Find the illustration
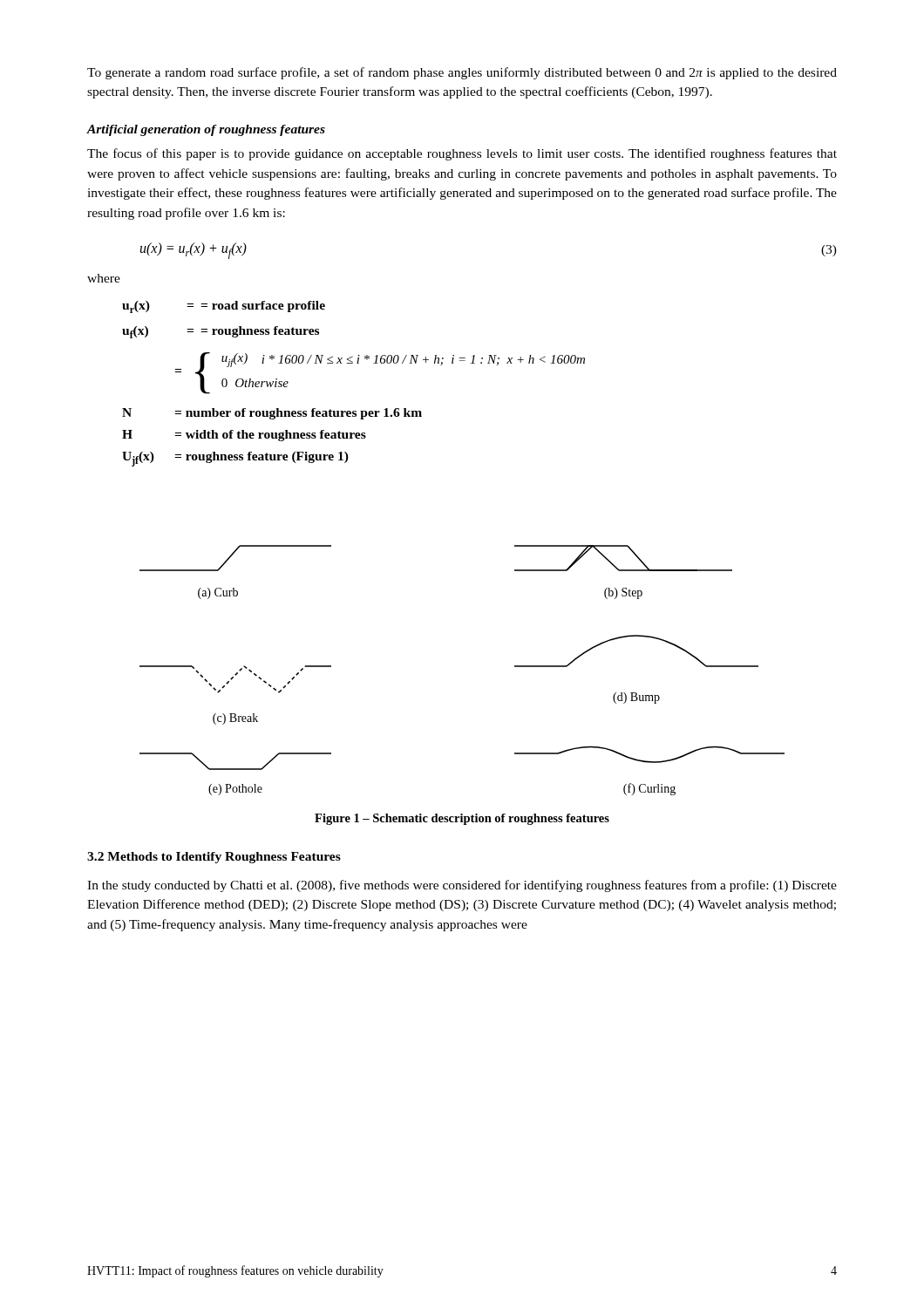 462,643
